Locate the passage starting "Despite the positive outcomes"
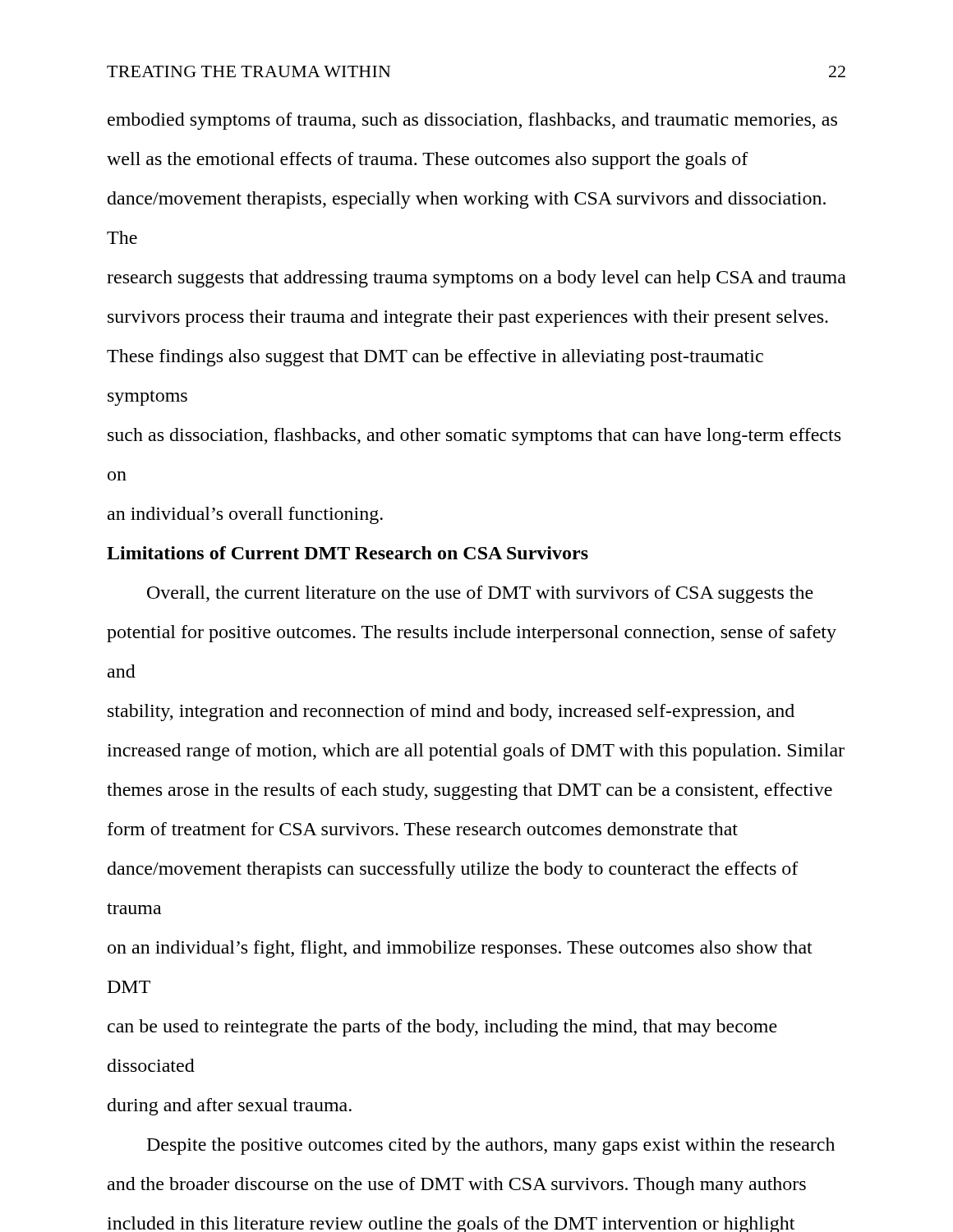The image size is (953, 1232). tap(476, 1178)
